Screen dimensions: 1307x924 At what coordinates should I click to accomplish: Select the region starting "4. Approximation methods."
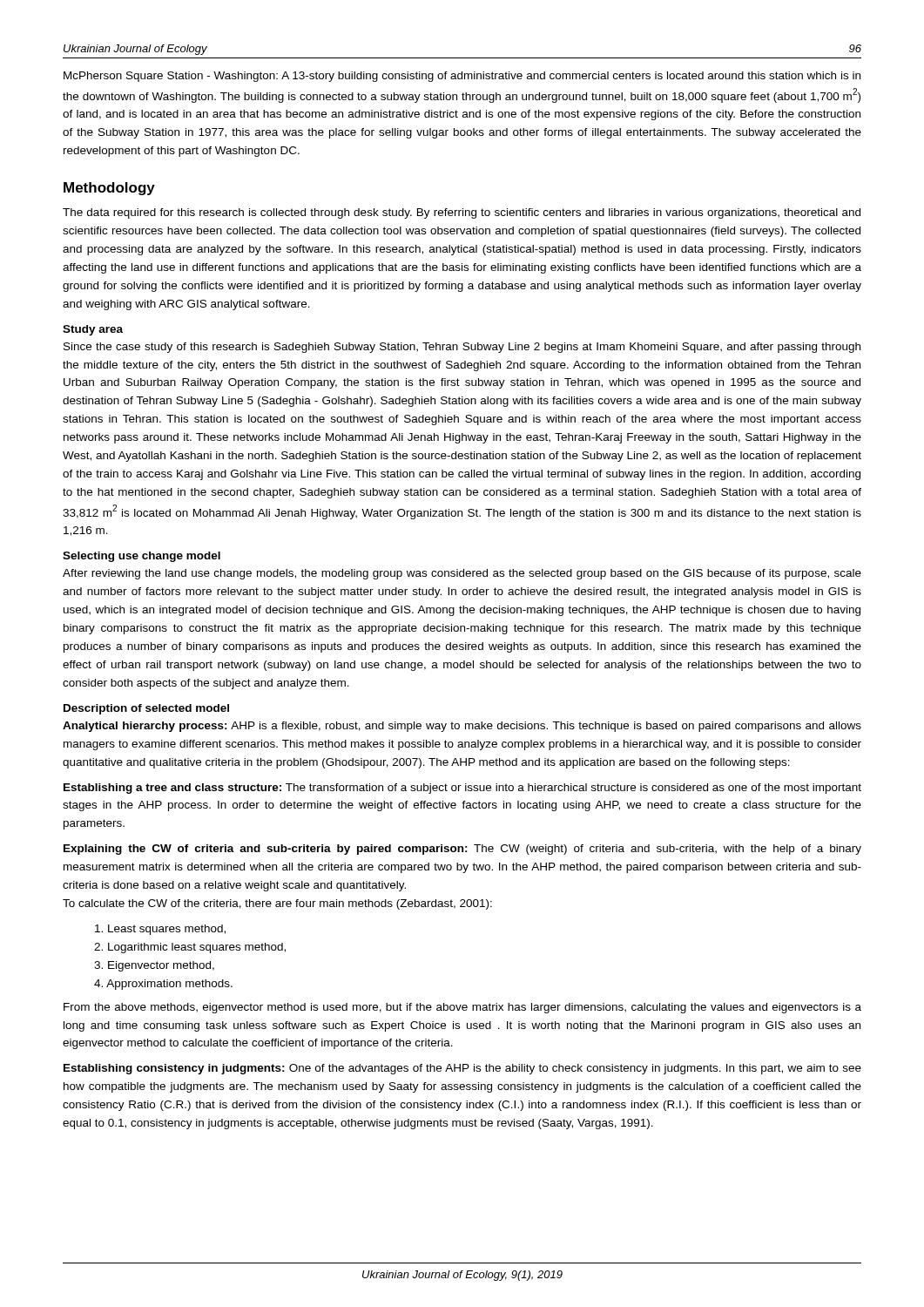pos(164,983)
